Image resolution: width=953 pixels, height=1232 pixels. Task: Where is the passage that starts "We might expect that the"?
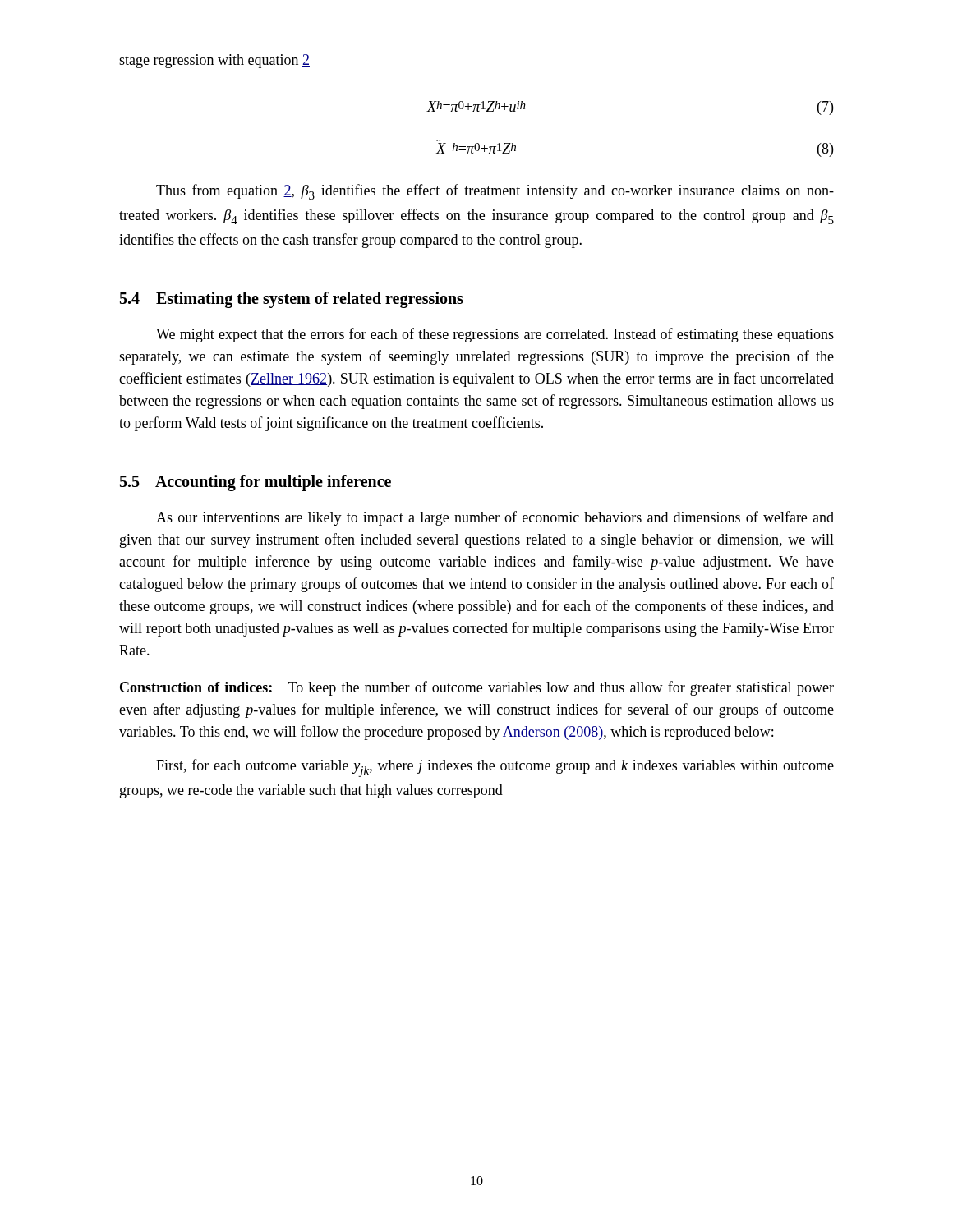(x=476, y=379)
